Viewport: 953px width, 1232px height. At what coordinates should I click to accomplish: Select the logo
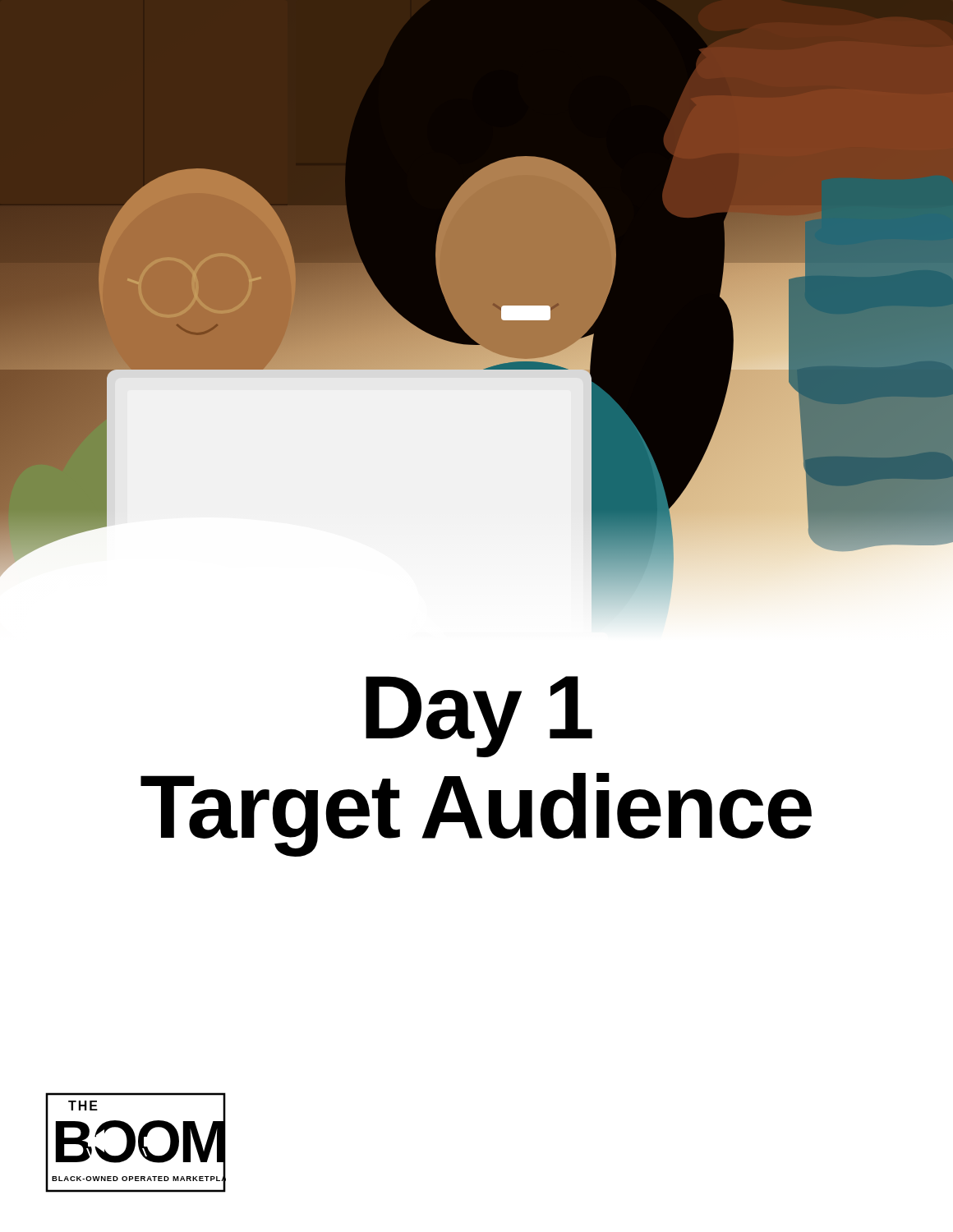coord(136,1146)
